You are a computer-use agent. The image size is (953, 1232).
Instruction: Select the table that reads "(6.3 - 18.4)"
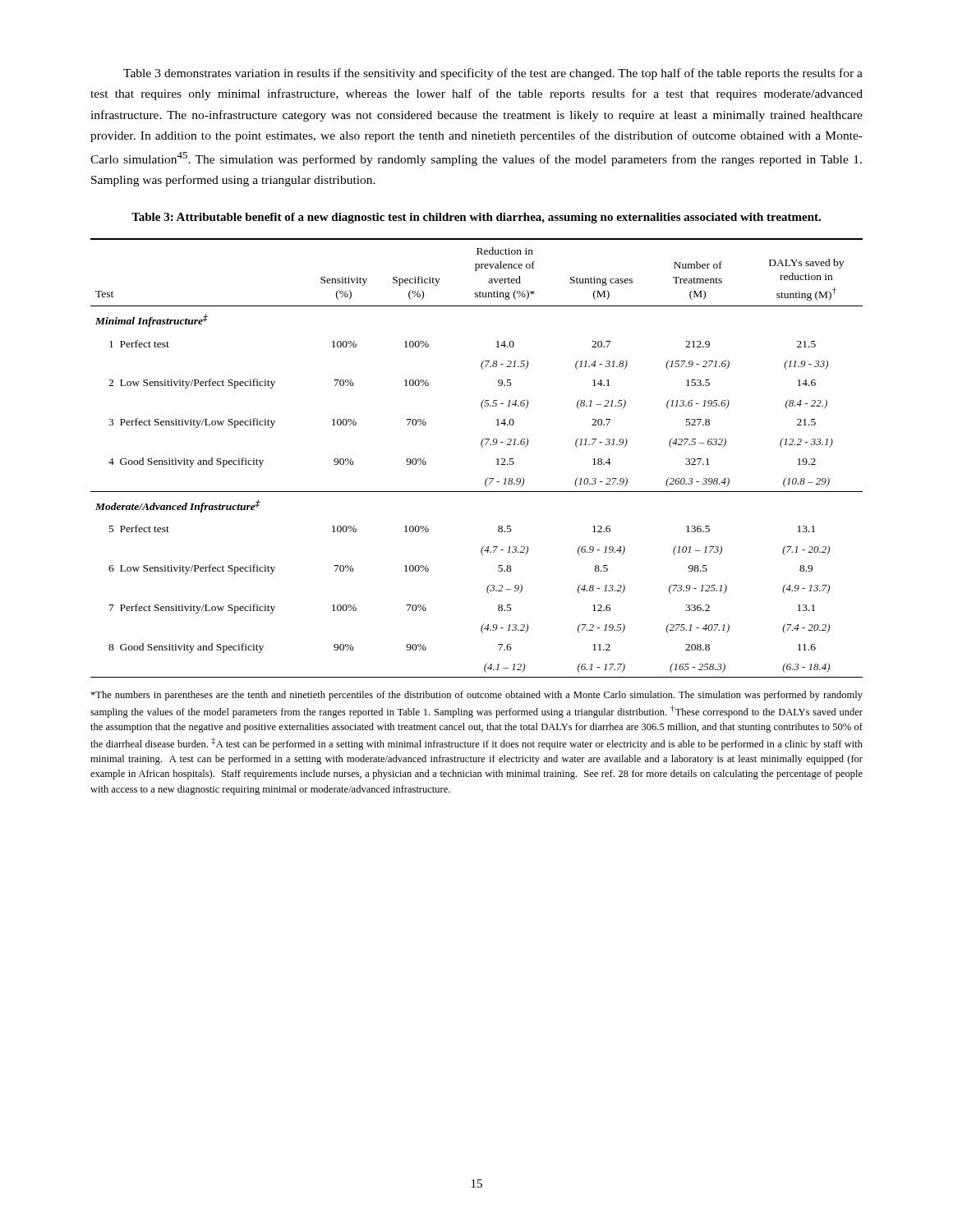476,458
